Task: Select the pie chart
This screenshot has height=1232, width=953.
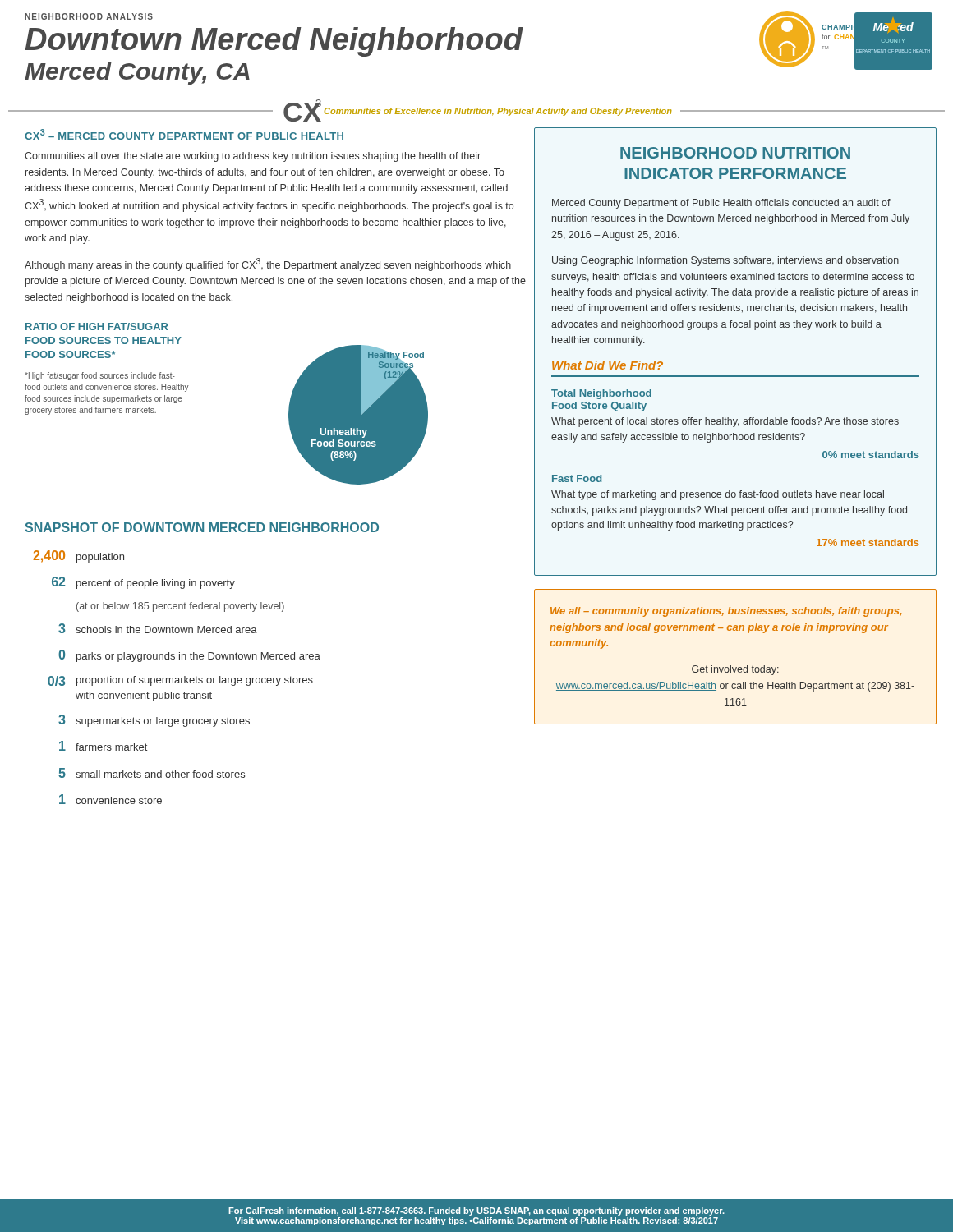Action: tap(361, 408)
